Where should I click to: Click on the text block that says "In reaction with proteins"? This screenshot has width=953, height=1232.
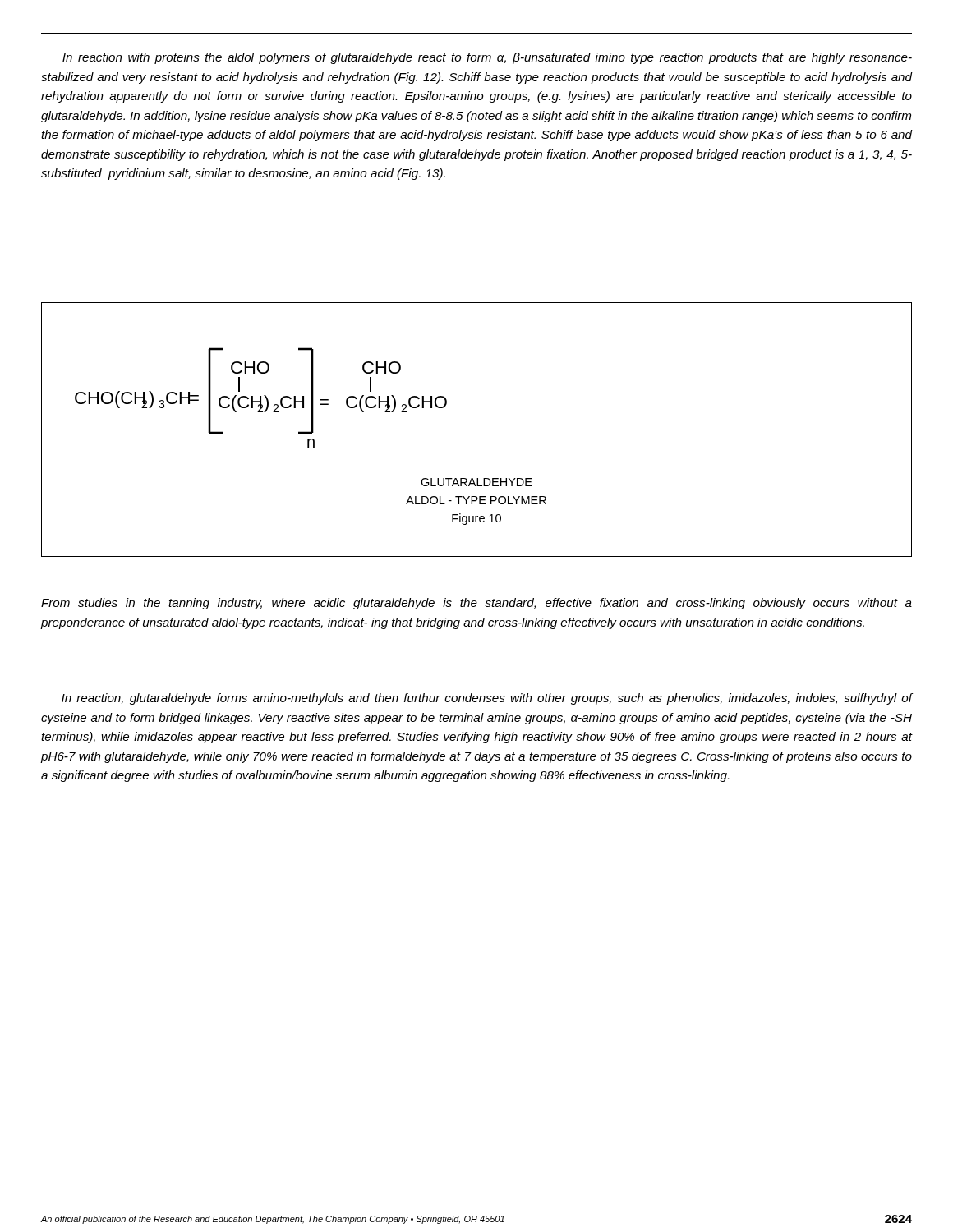pos(476,115)
